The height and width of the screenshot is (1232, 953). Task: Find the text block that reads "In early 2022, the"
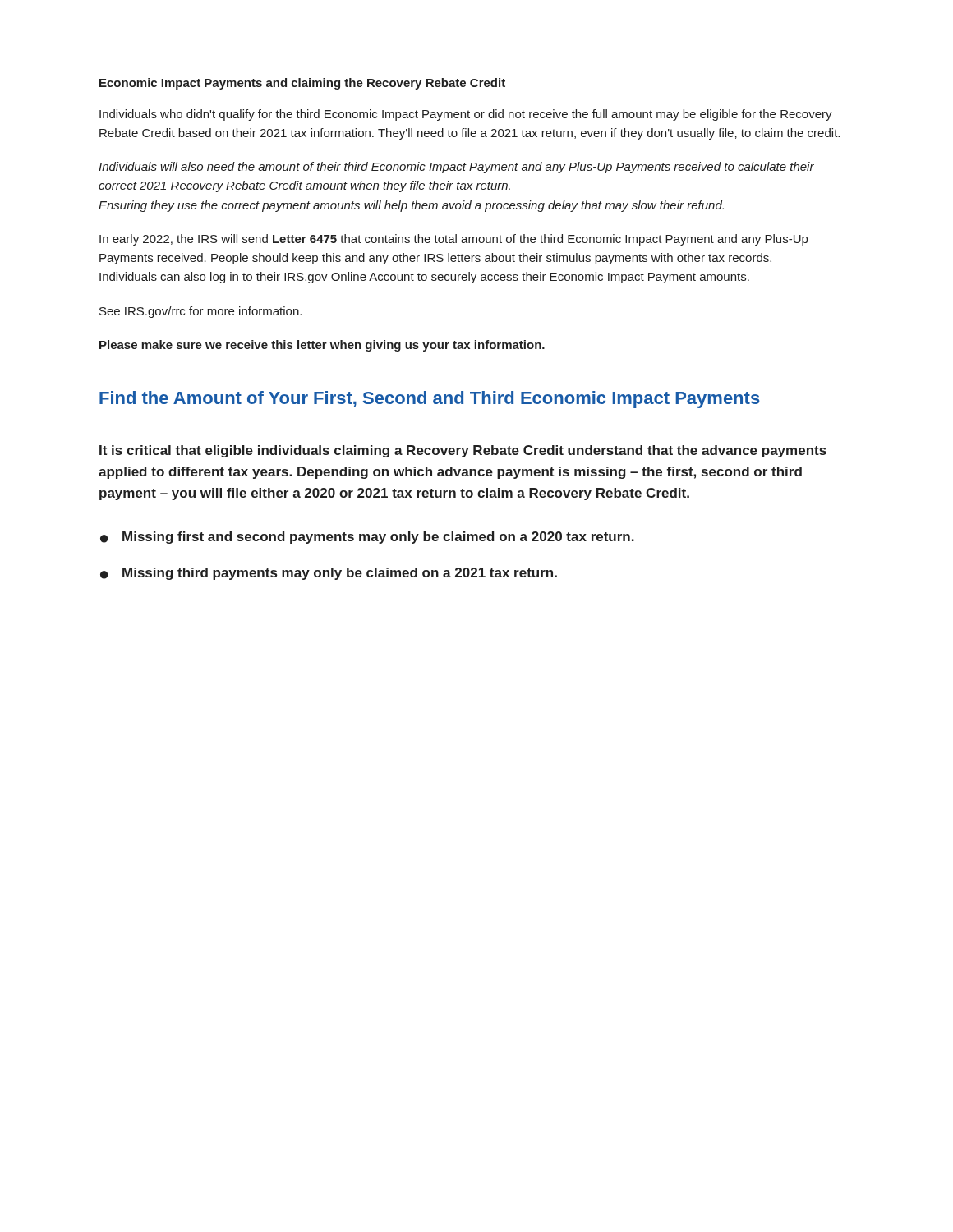point(453,257)
